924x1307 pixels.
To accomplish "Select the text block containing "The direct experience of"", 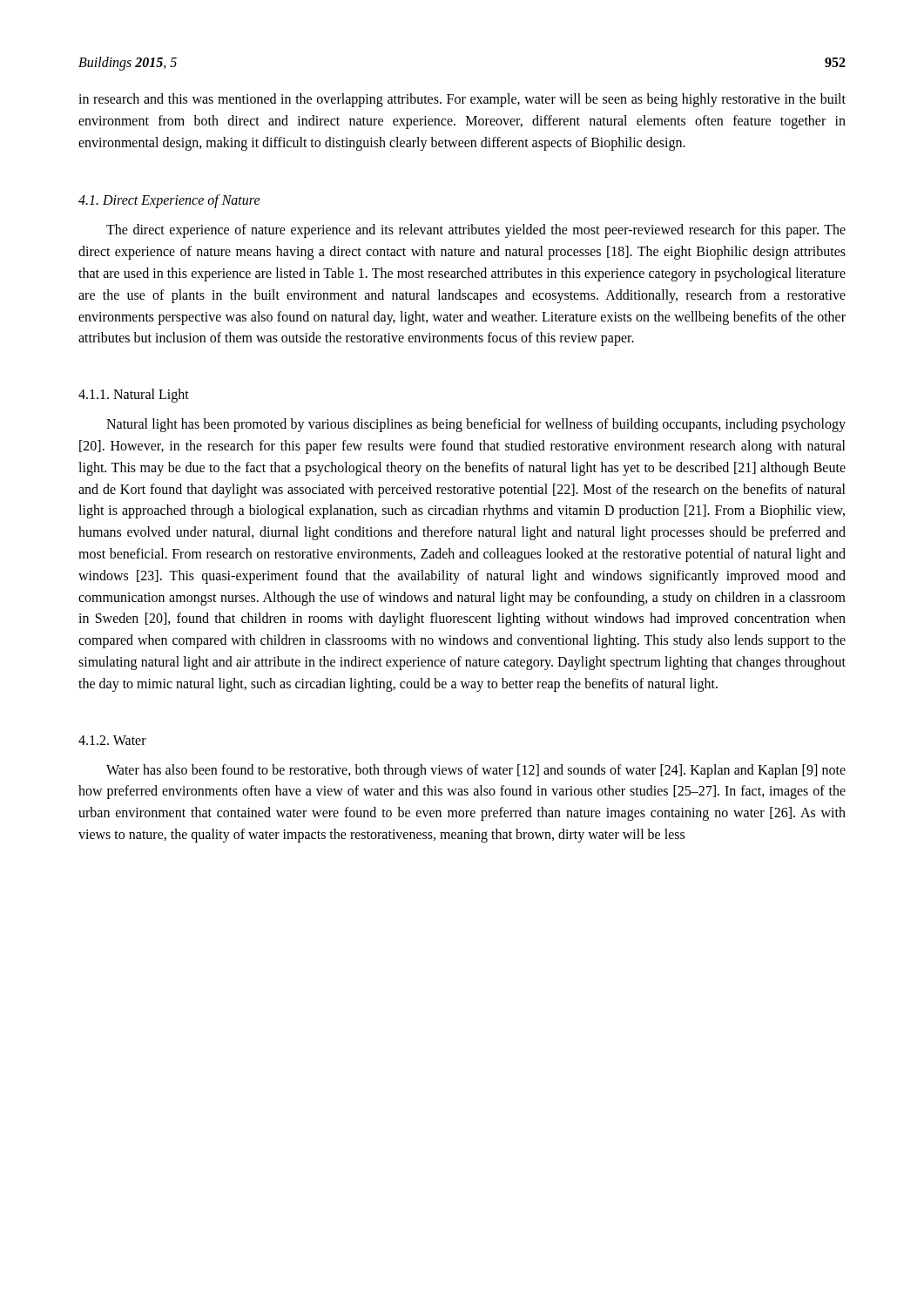I will pos(462,285).
